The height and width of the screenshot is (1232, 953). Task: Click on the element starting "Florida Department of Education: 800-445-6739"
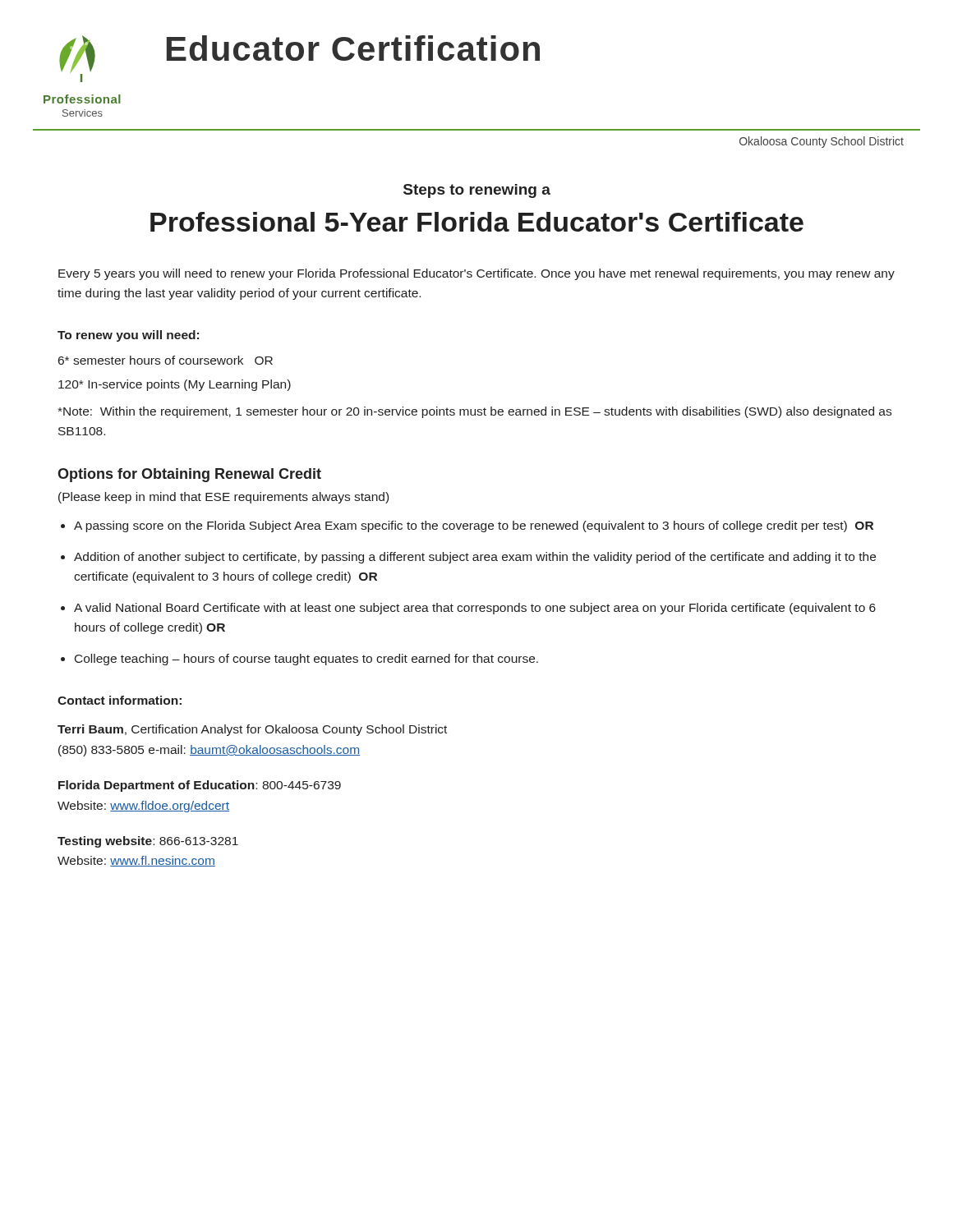pos(199,795)
